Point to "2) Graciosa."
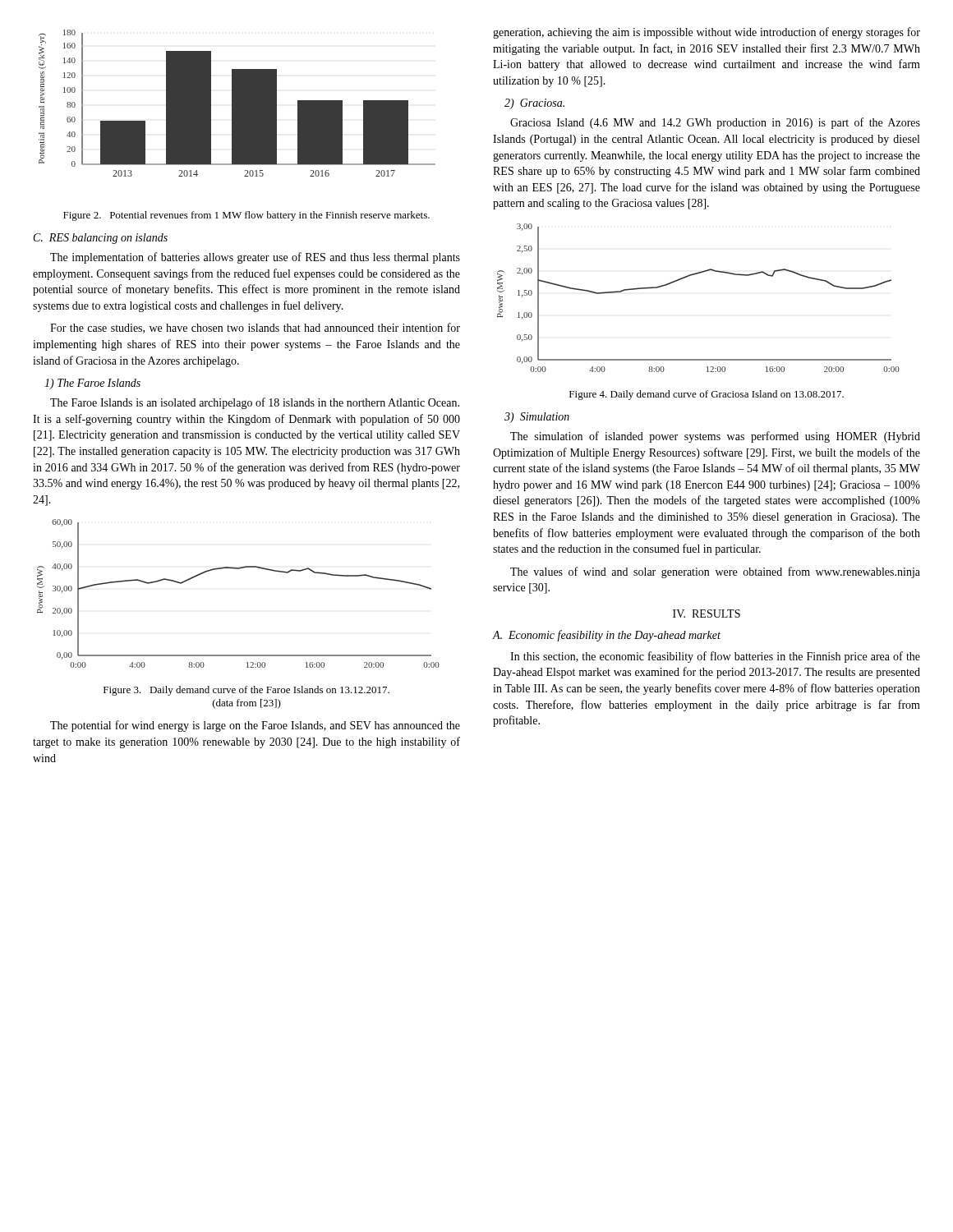 click(535, 103)
